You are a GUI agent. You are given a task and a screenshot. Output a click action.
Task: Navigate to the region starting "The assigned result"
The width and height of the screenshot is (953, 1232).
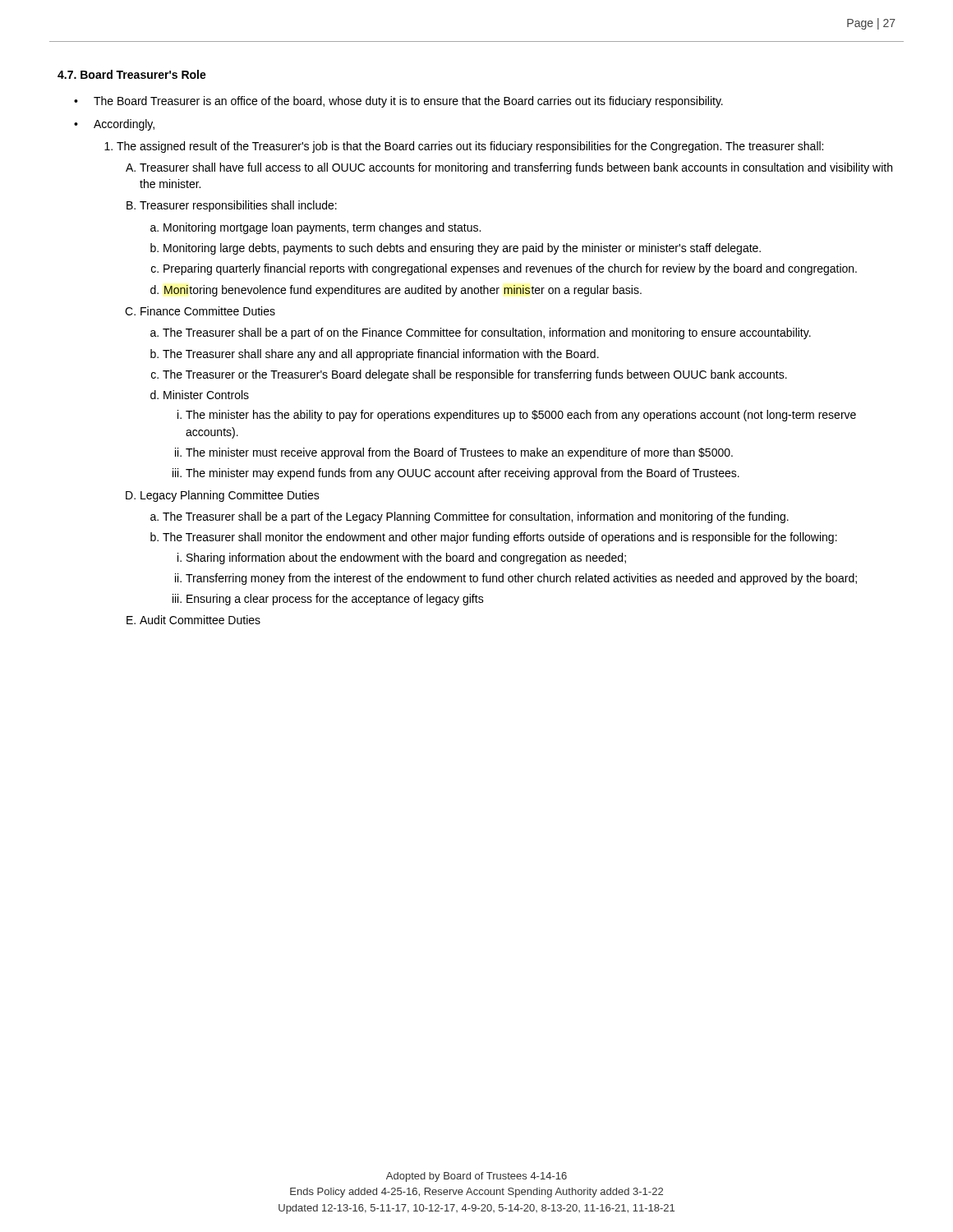click(x=506, y=384)
